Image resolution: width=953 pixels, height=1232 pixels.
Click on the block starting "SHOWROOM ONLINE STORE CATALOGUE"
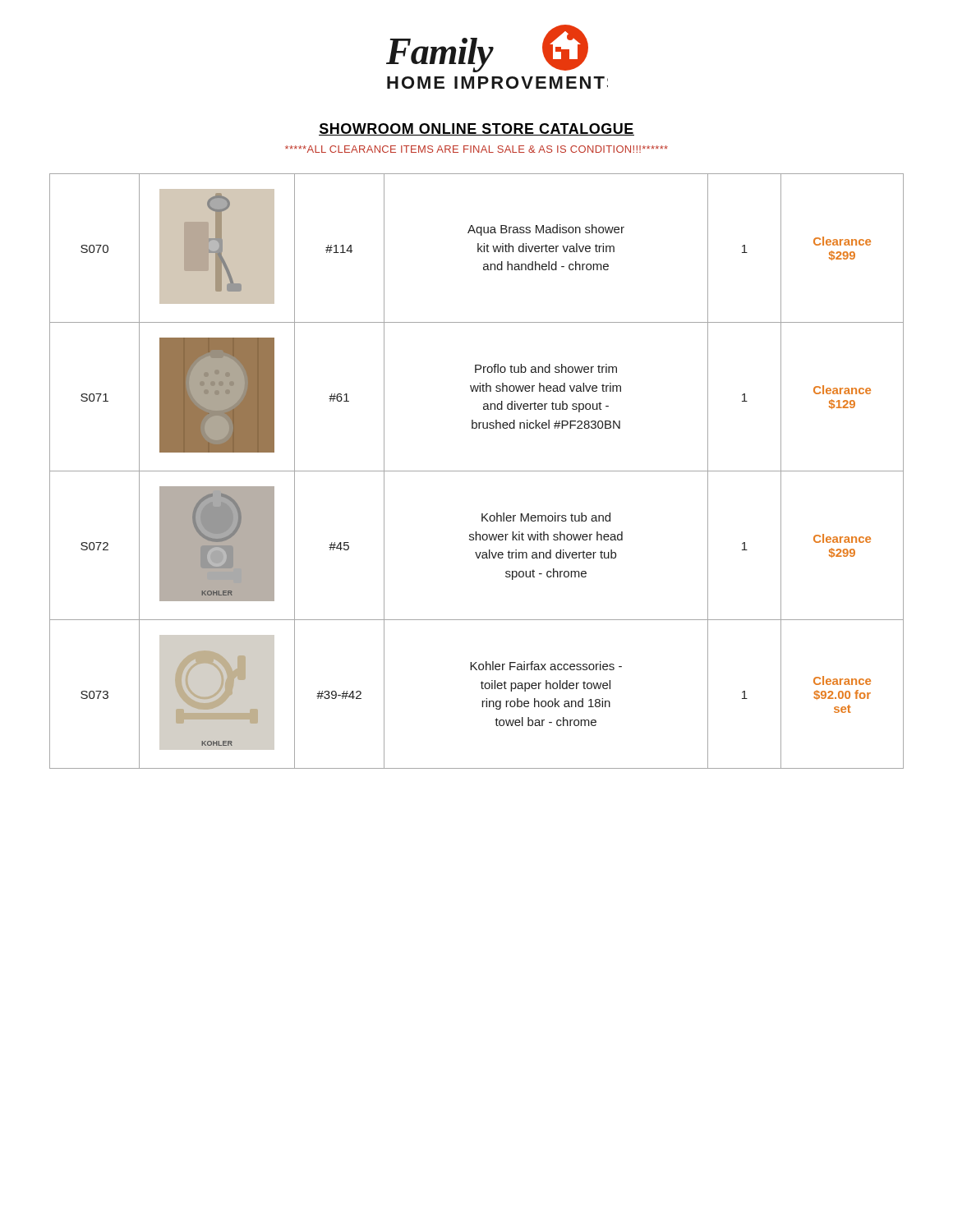476,129
